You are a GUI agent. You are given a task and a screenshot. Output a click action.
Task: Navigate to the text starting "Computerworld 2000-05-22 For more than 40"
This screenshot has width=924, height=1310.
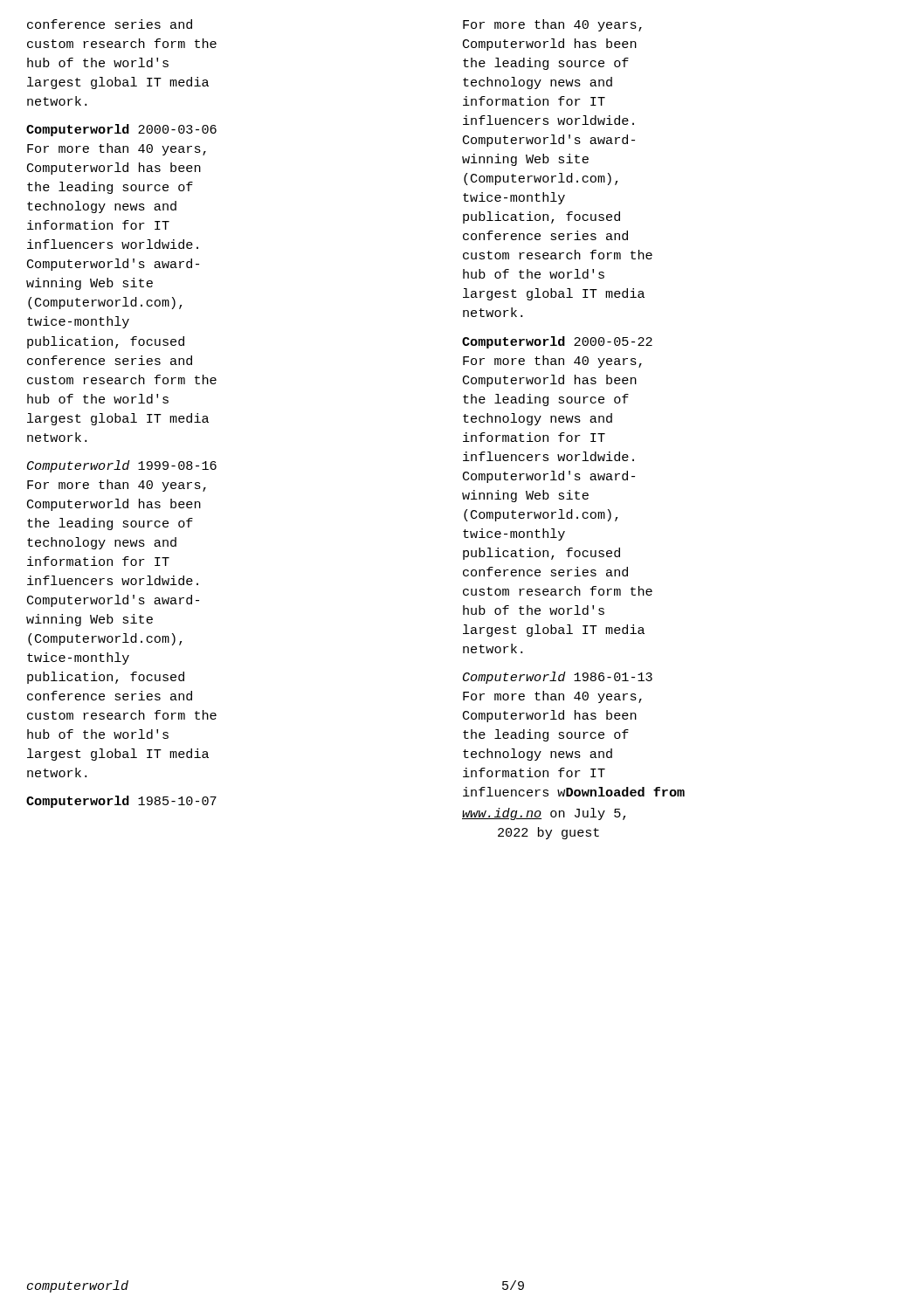(557, 342)
